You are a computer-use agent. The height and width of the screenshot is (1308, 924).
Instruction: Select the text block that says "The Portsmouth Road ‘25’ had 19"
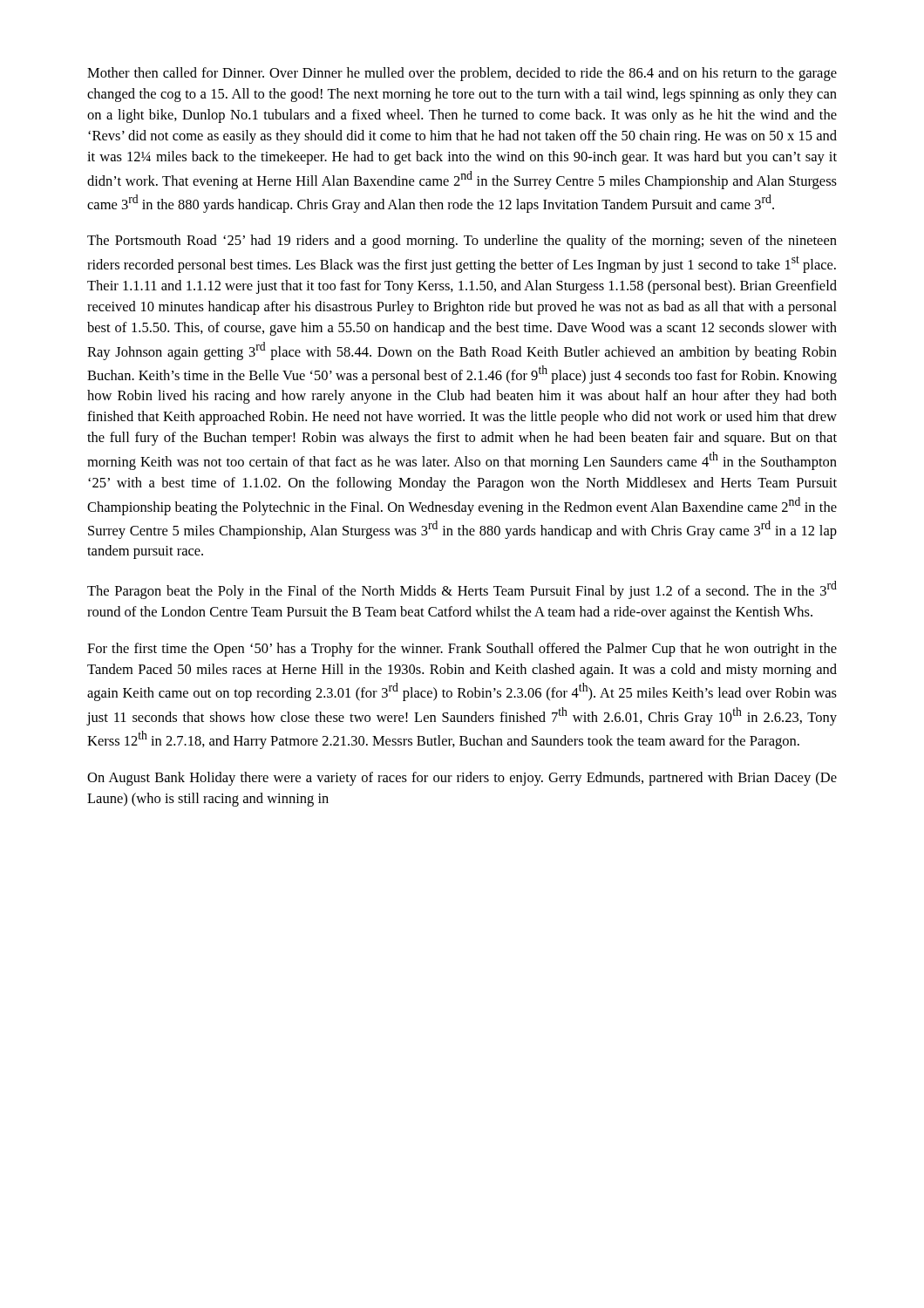click(x=462, y=396)
